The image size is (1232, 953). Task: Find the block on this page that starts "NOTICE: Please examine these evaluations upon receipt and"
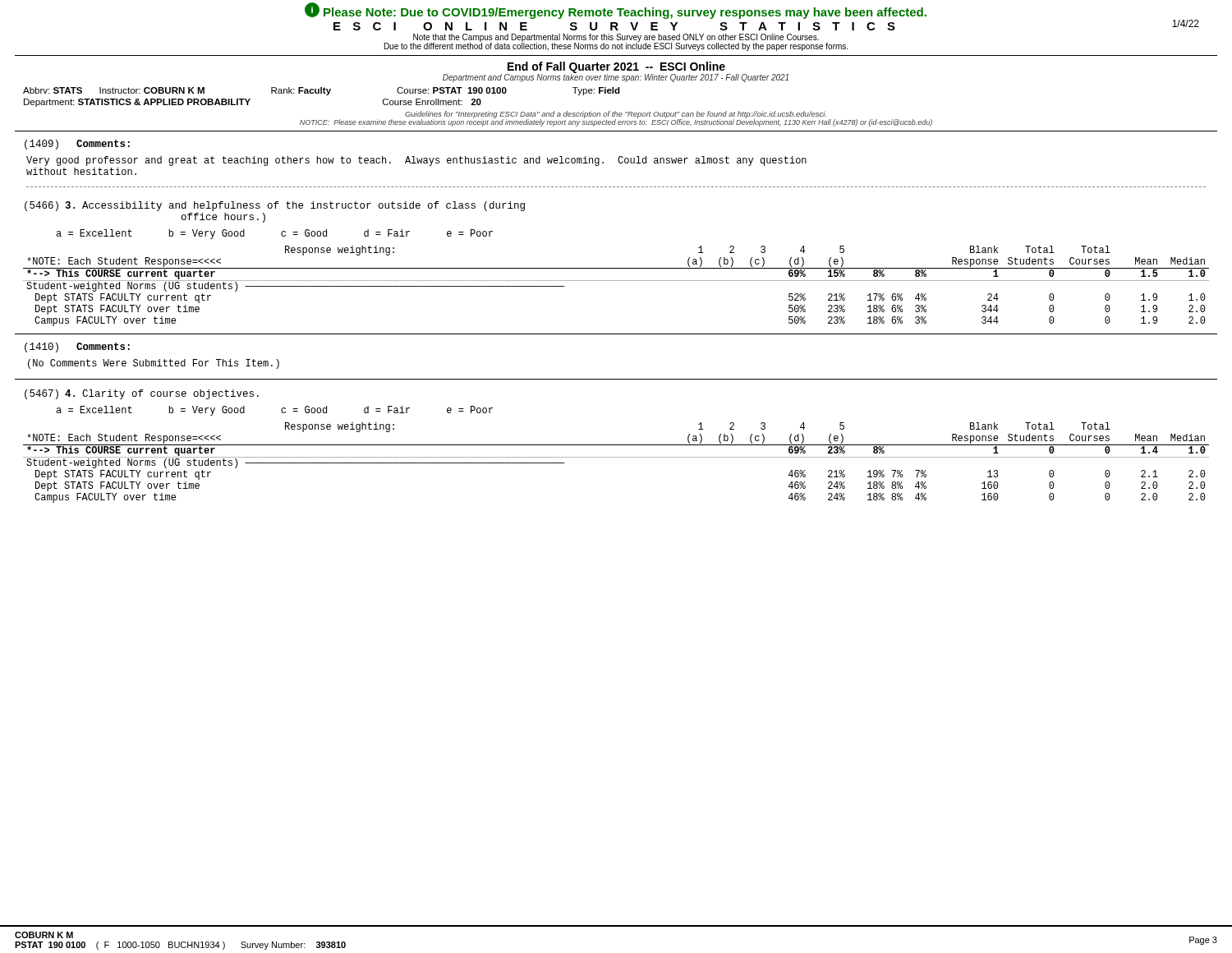(x=616, y=122)
